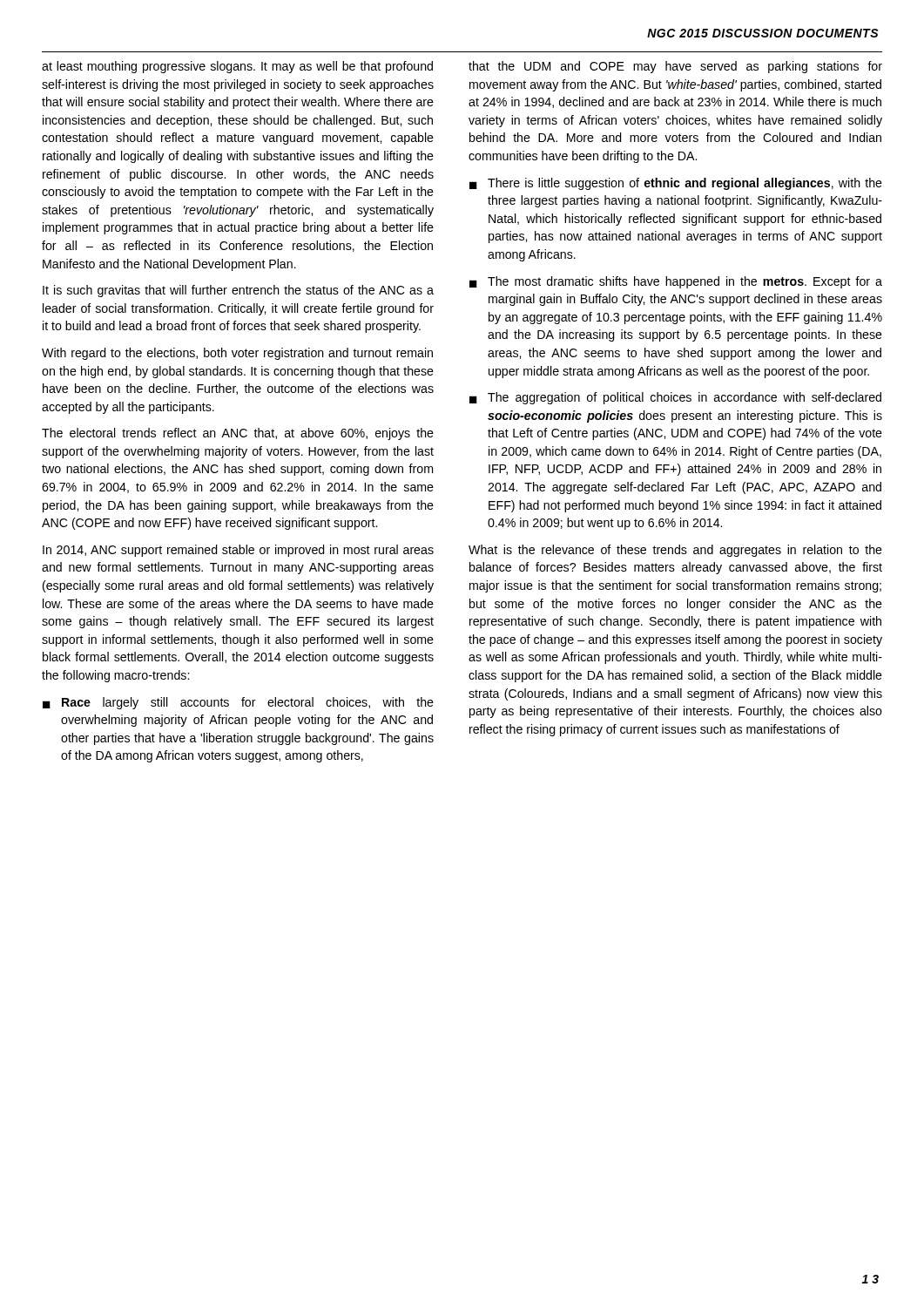The width and height of the screenshot is (924, 1307).
Task: Find the text block containing "With regard to the elections,"
Action: (238, 380)
